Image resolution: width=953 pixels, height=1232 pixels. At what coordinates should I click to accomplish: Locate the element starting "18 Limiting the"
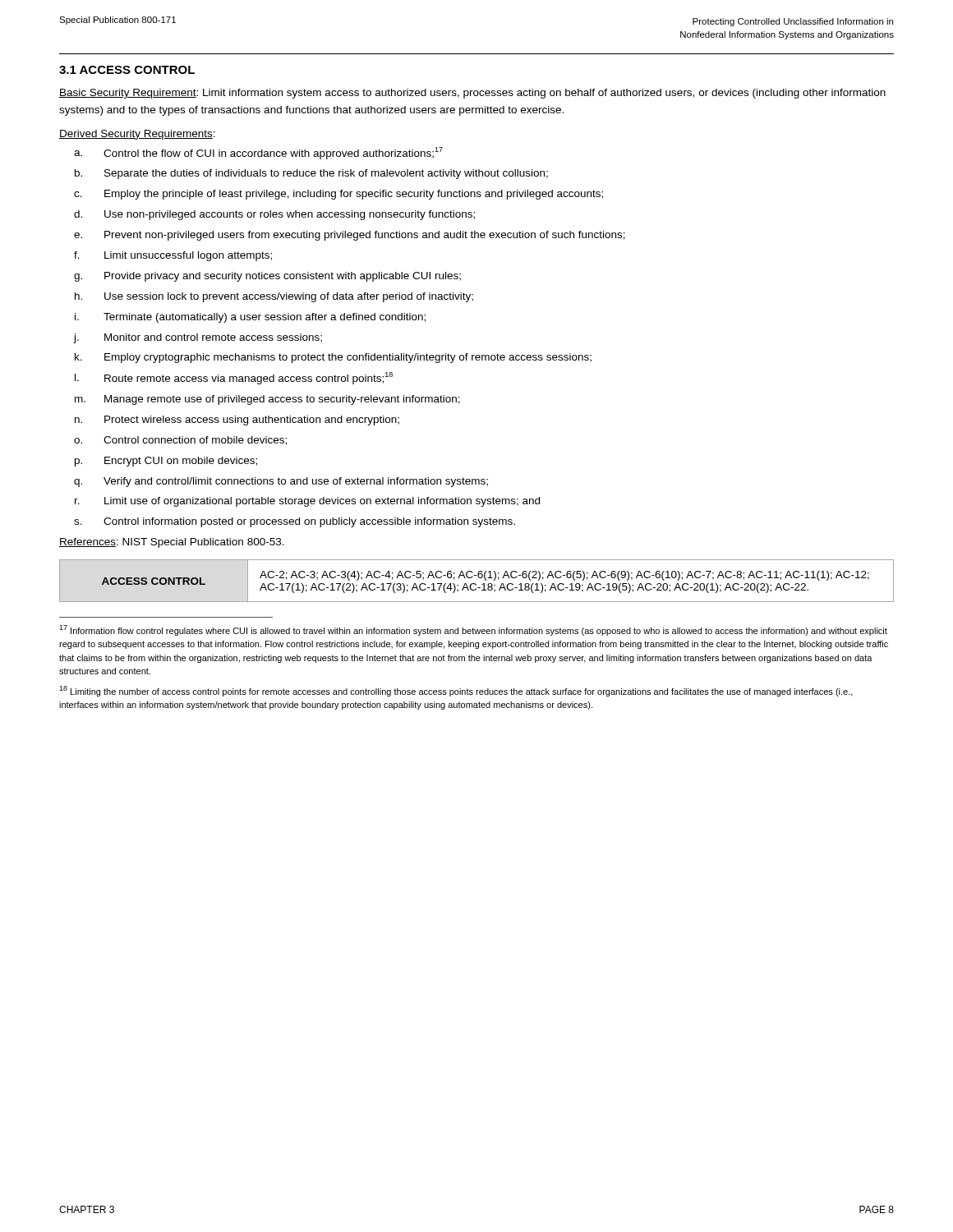[456, 697]
